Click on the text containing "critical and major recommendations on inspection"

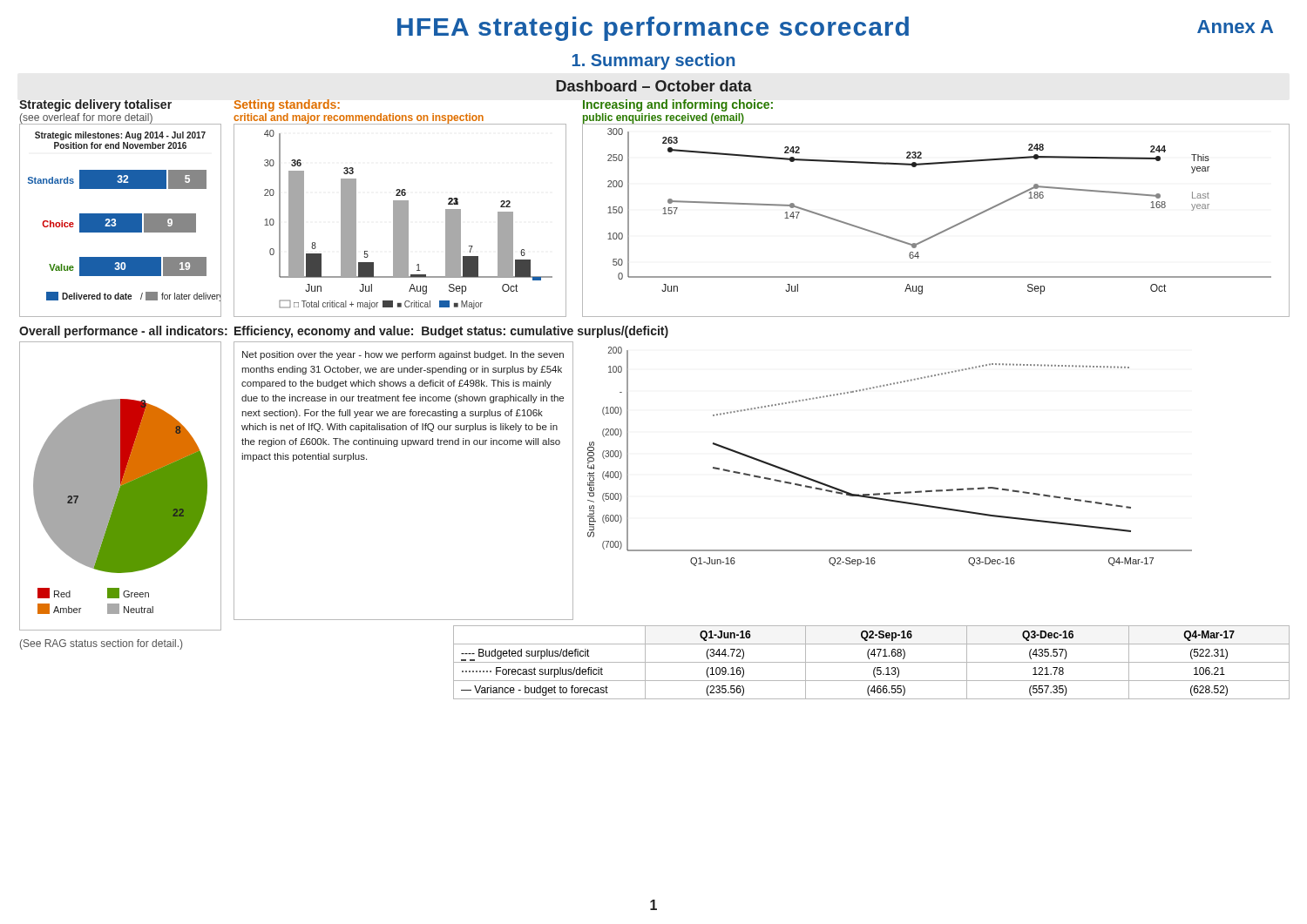pos(359,118)
